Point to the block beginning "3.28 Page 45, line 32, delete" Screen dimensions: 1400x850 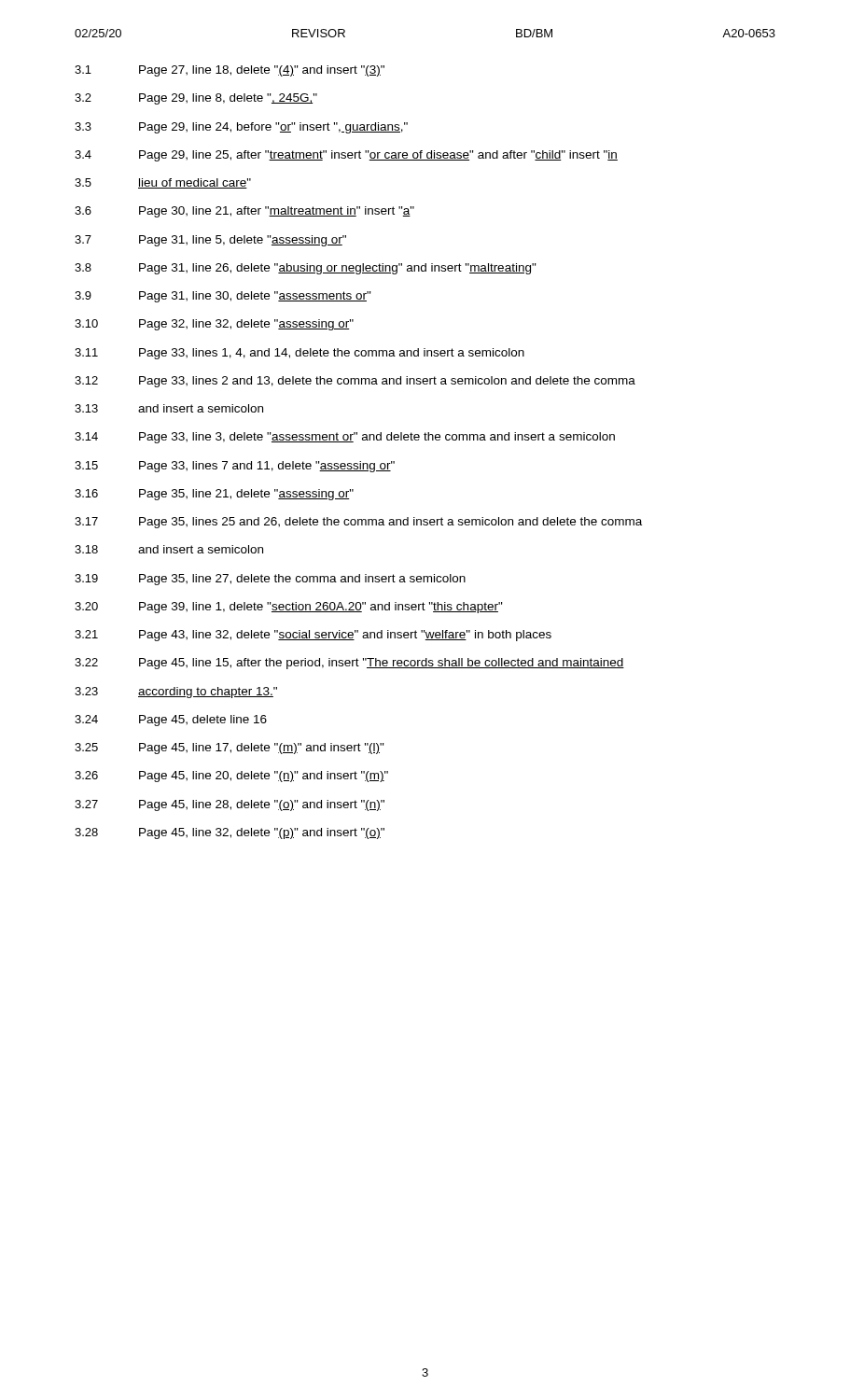click(230, 833)
